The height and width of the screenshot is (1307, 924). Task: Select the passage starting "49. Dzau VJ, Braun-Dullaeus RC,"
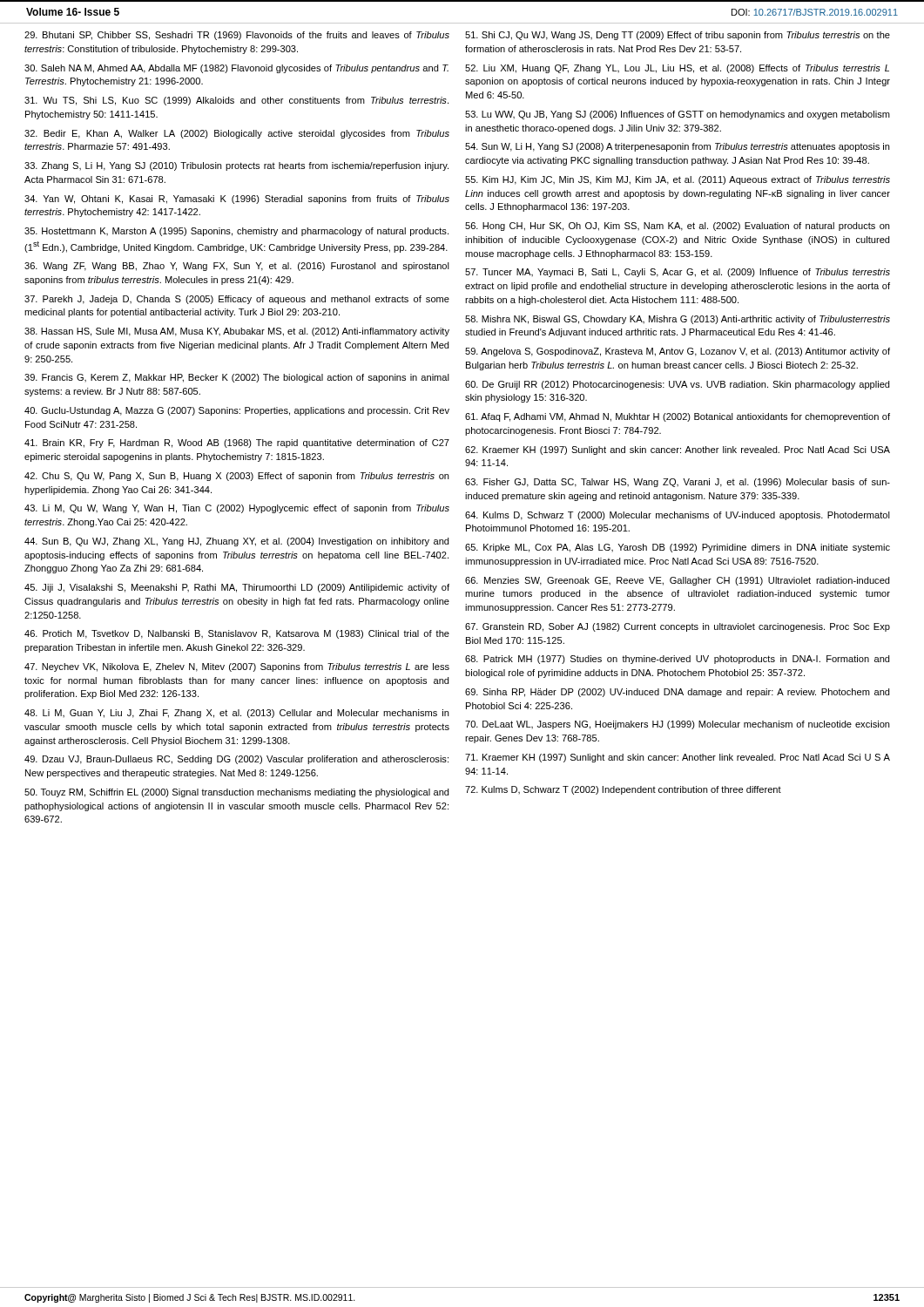(x=237, y=766)
